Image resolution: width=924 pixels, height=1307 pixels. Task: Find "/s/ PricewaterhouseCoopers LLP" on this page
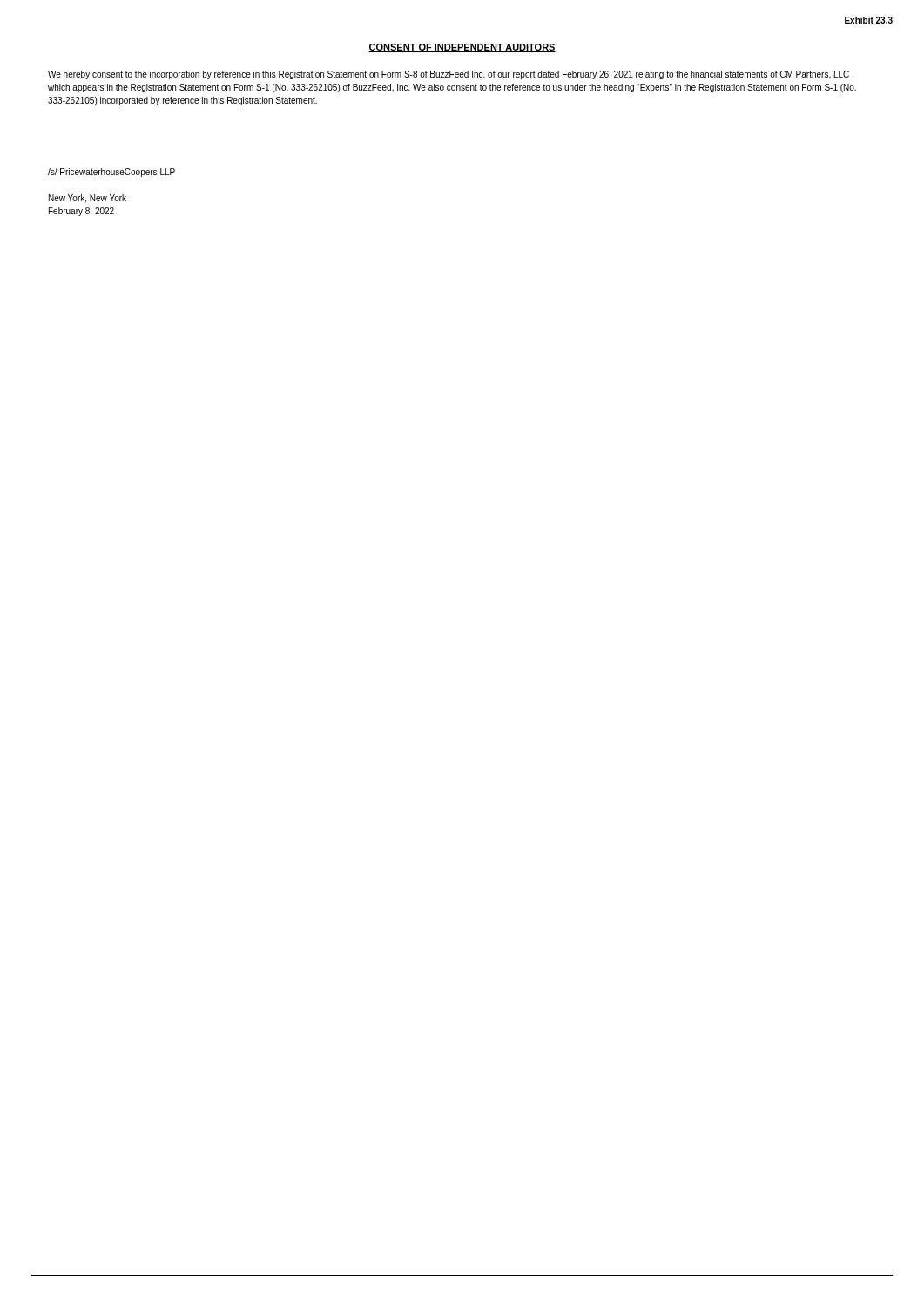(x=112, y=172)
